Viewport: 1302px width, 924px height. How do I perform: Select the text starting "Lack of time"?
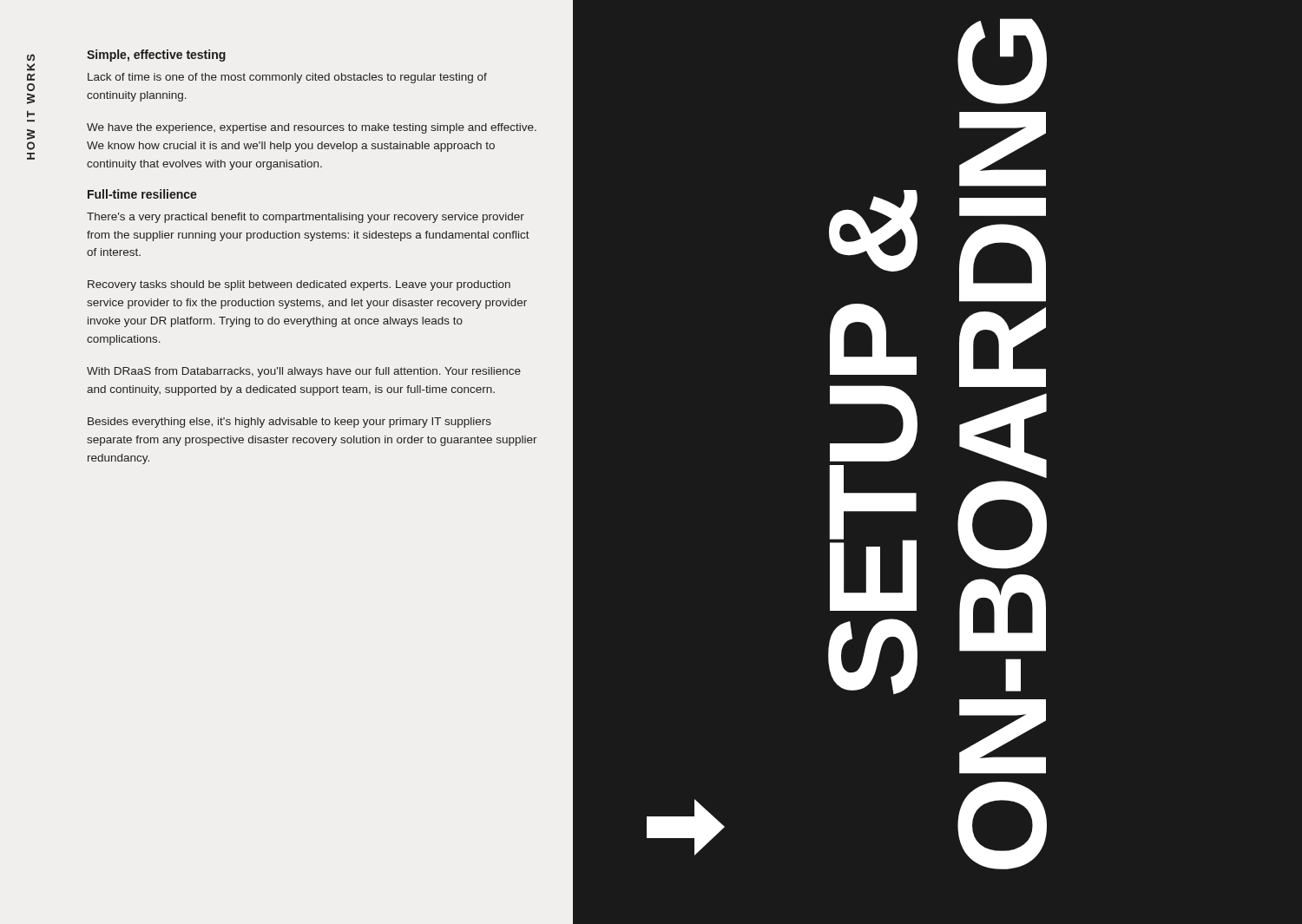pyautogui.click(x=312, y=87)
